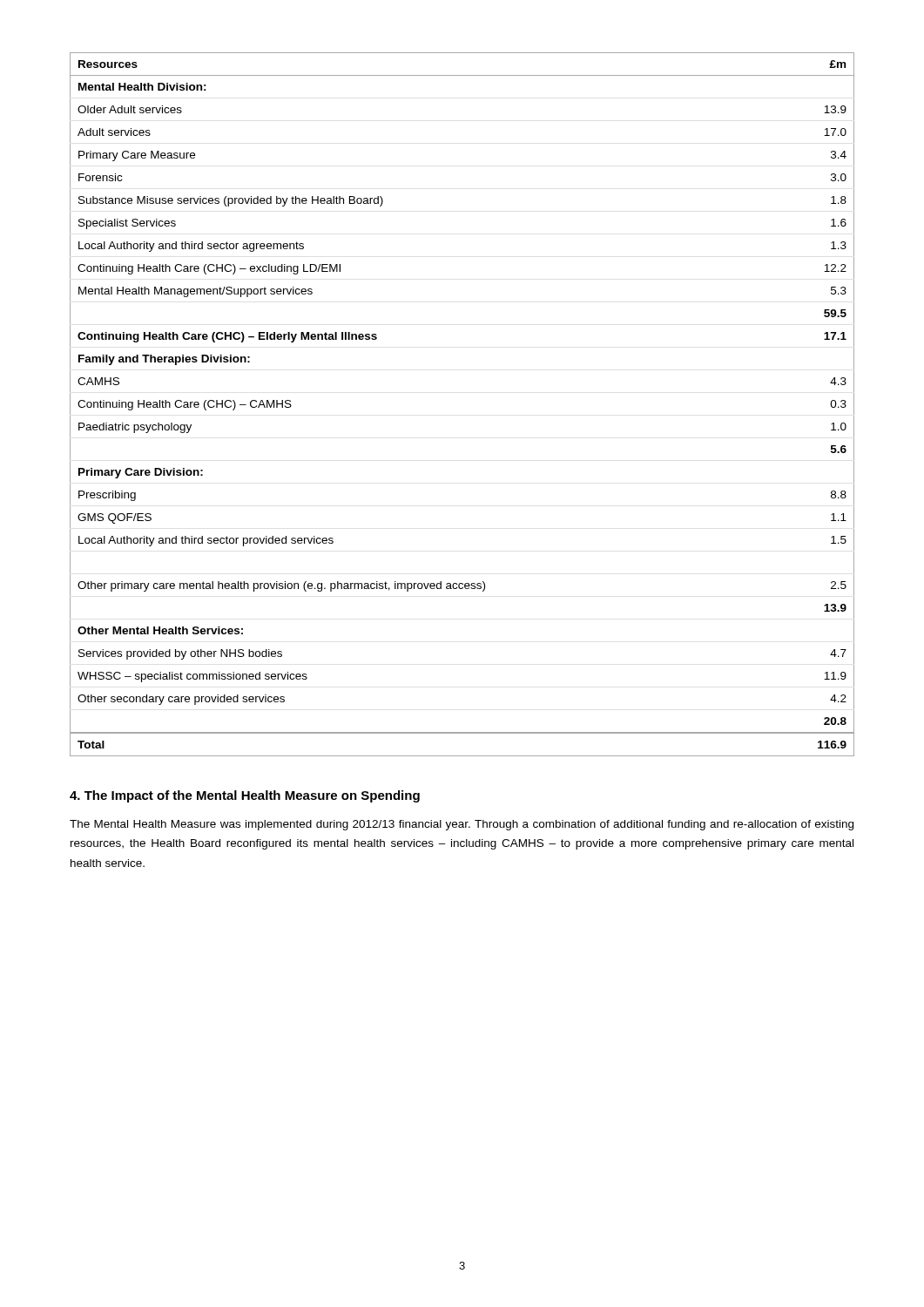The width and height of the screenshot is (924, 1307).
Task: Find the table that mentions "Local Authority and"
Action: coord(462,404)
